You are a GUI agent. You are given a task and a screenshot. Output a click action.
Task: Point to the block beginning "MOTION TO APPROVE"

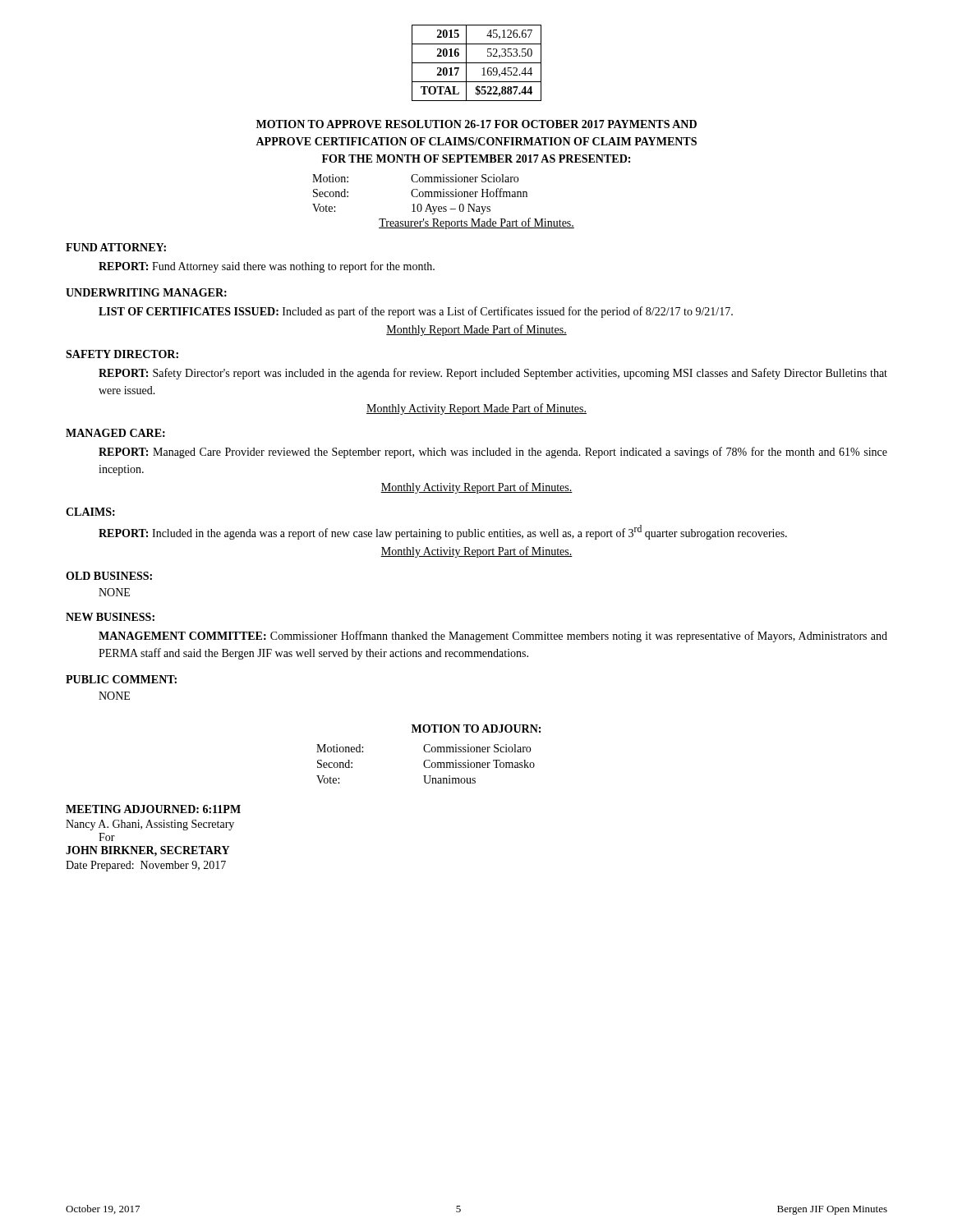[476, 173]
